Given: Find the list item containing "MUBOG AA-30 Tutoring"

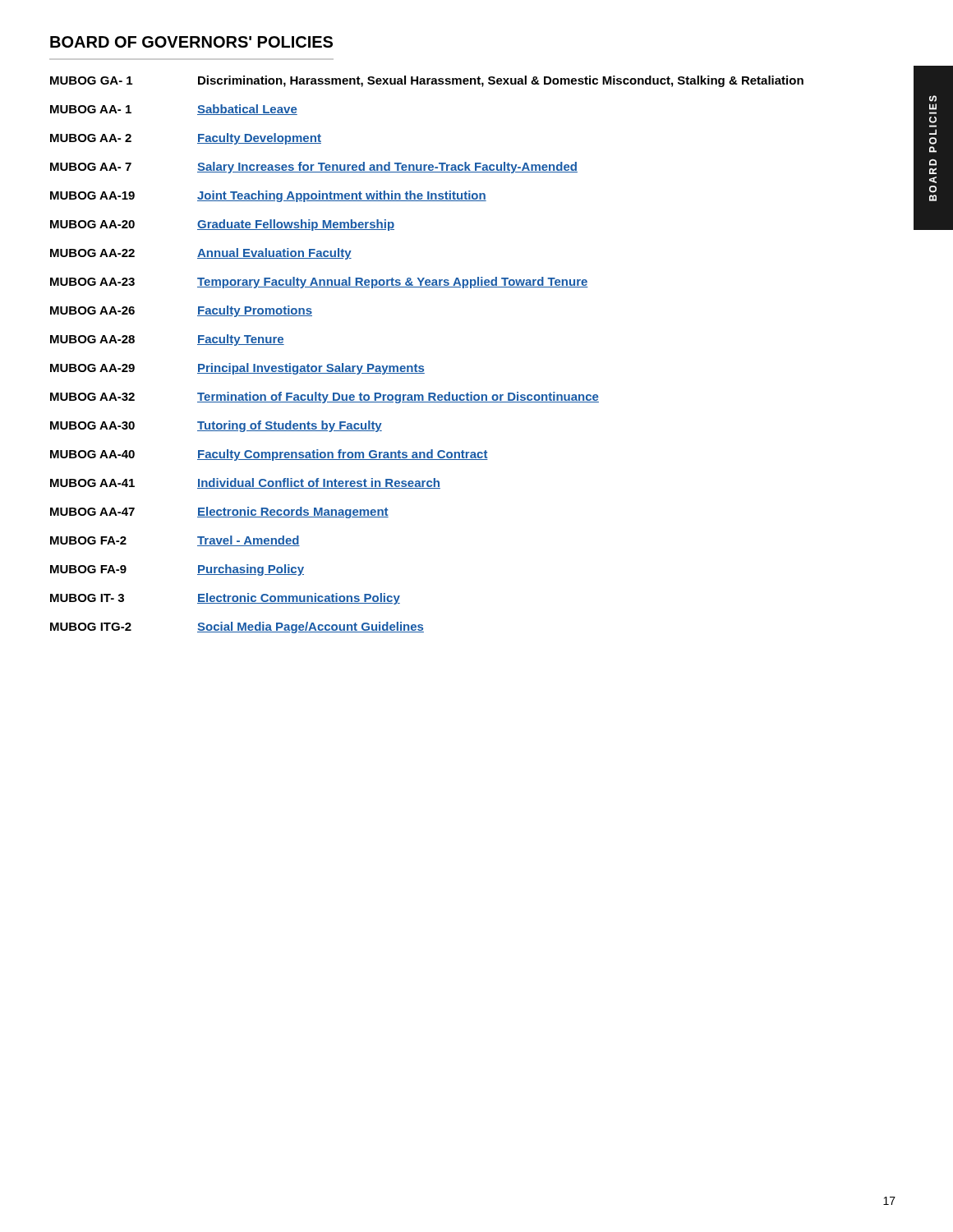Looking at the screenshot, I should point(216,425).
